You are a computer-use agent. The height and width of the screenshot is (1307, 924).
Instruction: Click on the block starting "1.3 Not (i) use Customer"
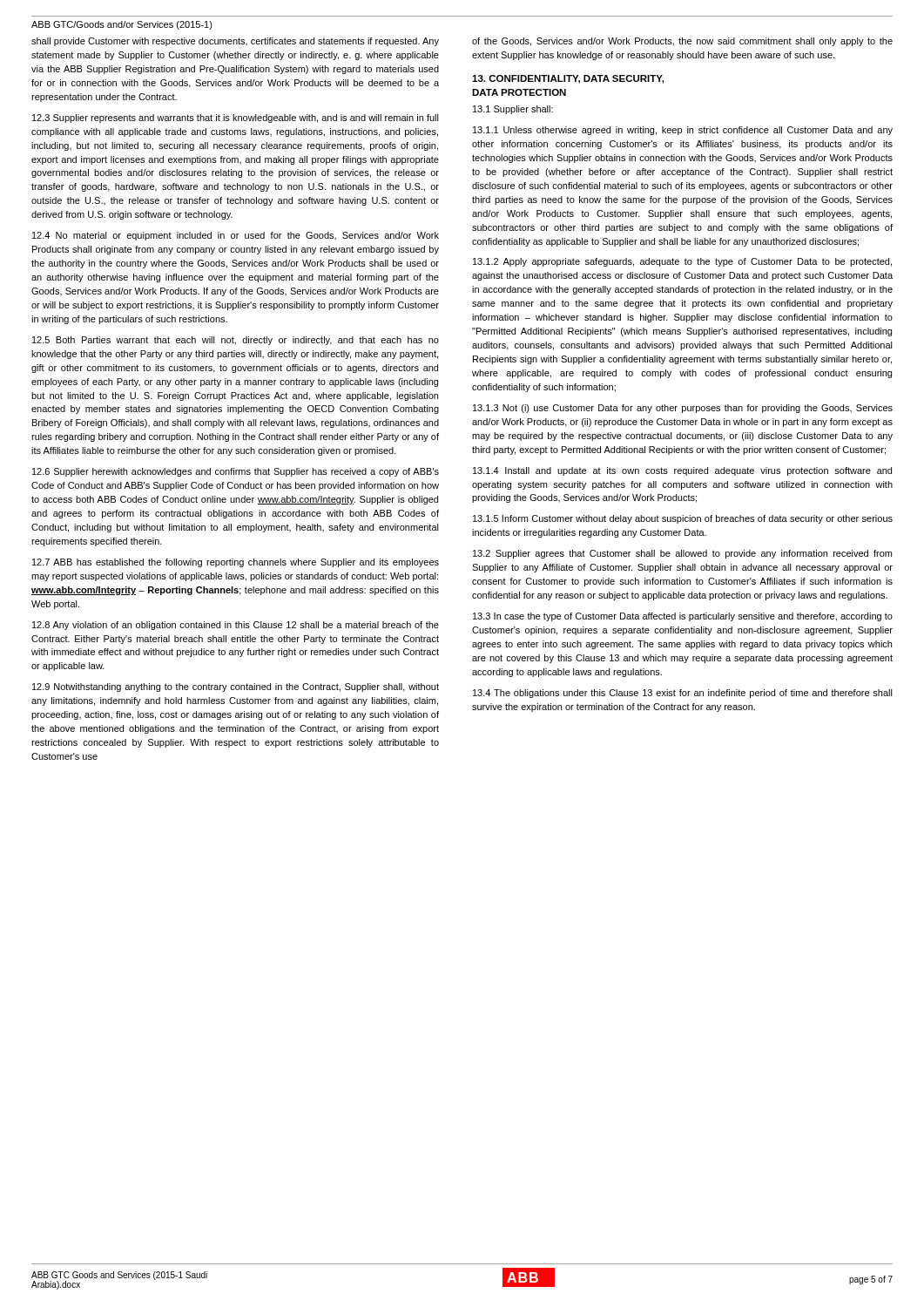coord(682,429)
